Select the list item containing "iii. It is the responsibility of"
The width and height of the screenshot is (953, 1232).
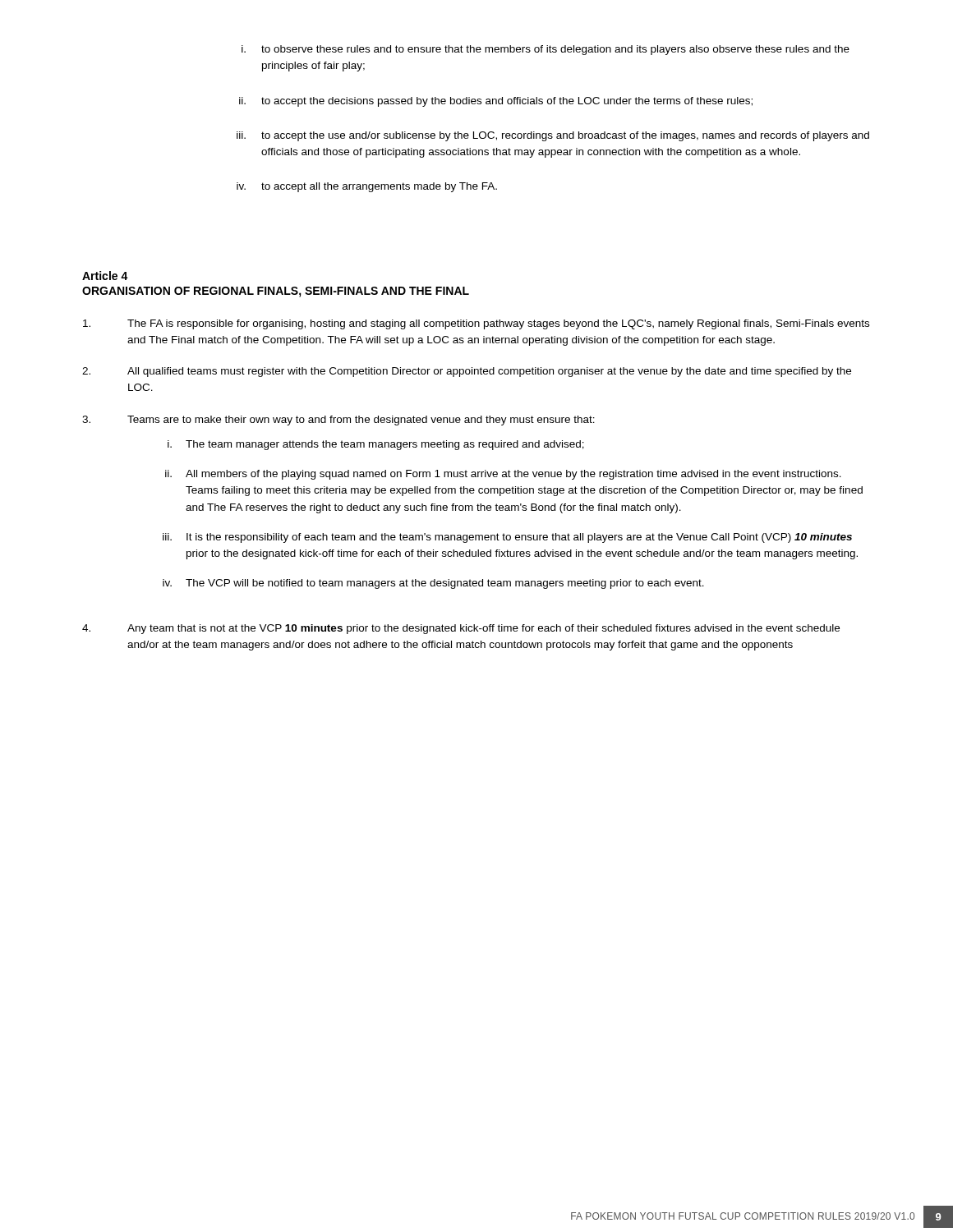[x=499, y=545]
